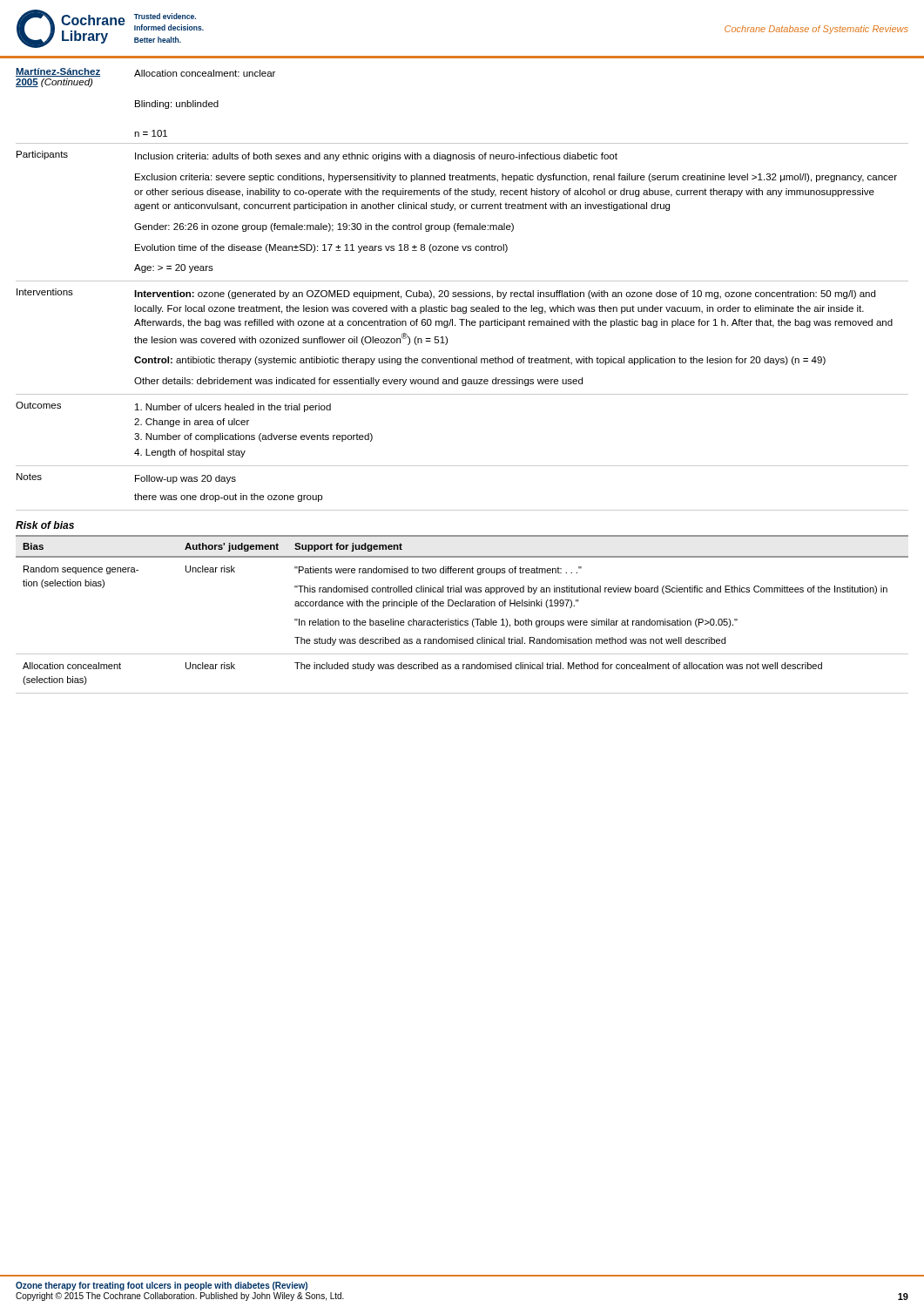Point to "Allocation concealment: unclear Blinding: unblinded n = 101"
This screenshot has height=1307, width=924.
point(205,103)
